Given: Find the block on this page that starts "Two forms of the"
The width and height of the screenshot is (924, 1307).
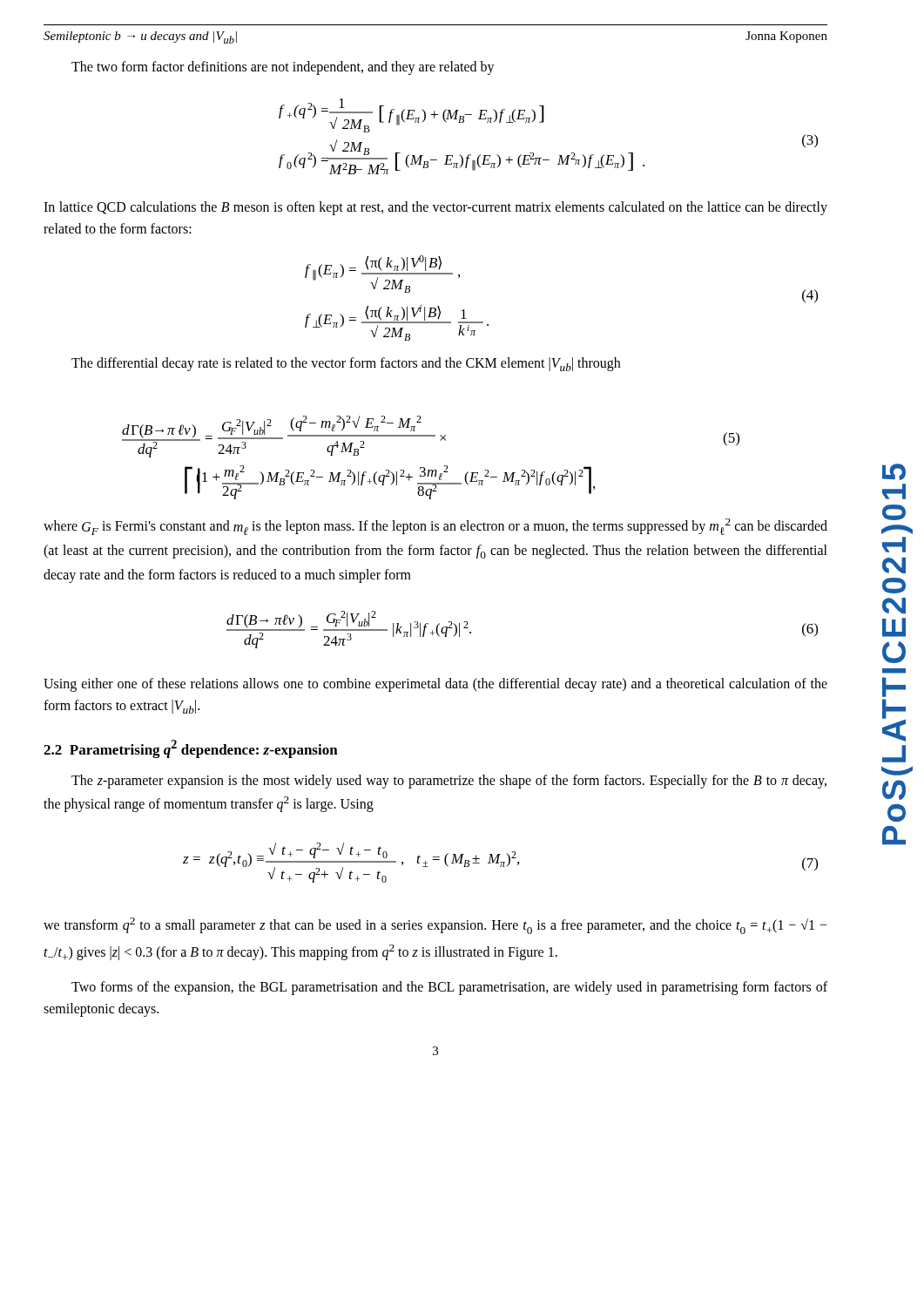Looking at the screenshot, I should point(435,998).
